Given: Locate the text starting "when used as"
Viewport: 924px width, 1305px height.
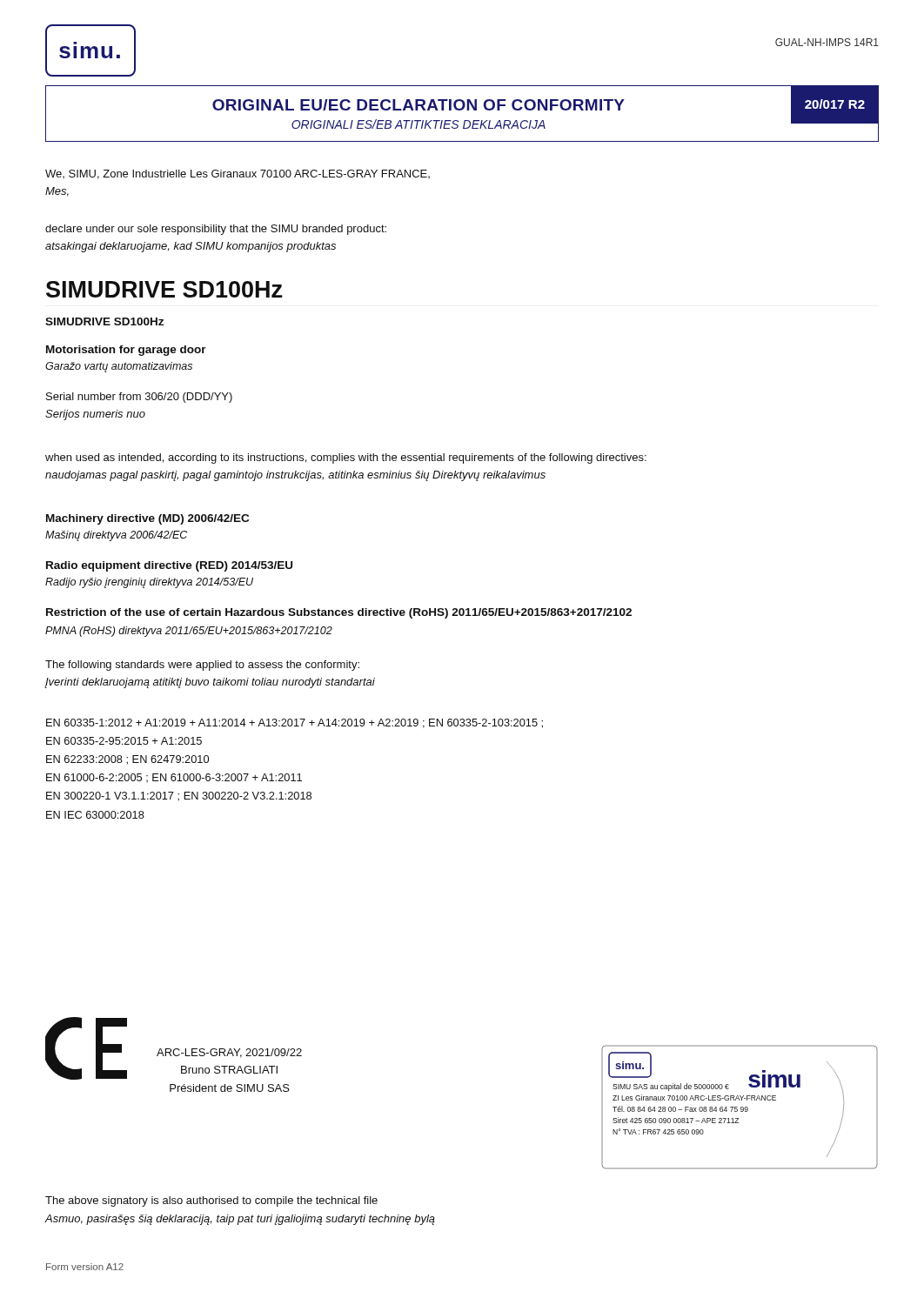Looking at the screenshot, I should point(346,466).
